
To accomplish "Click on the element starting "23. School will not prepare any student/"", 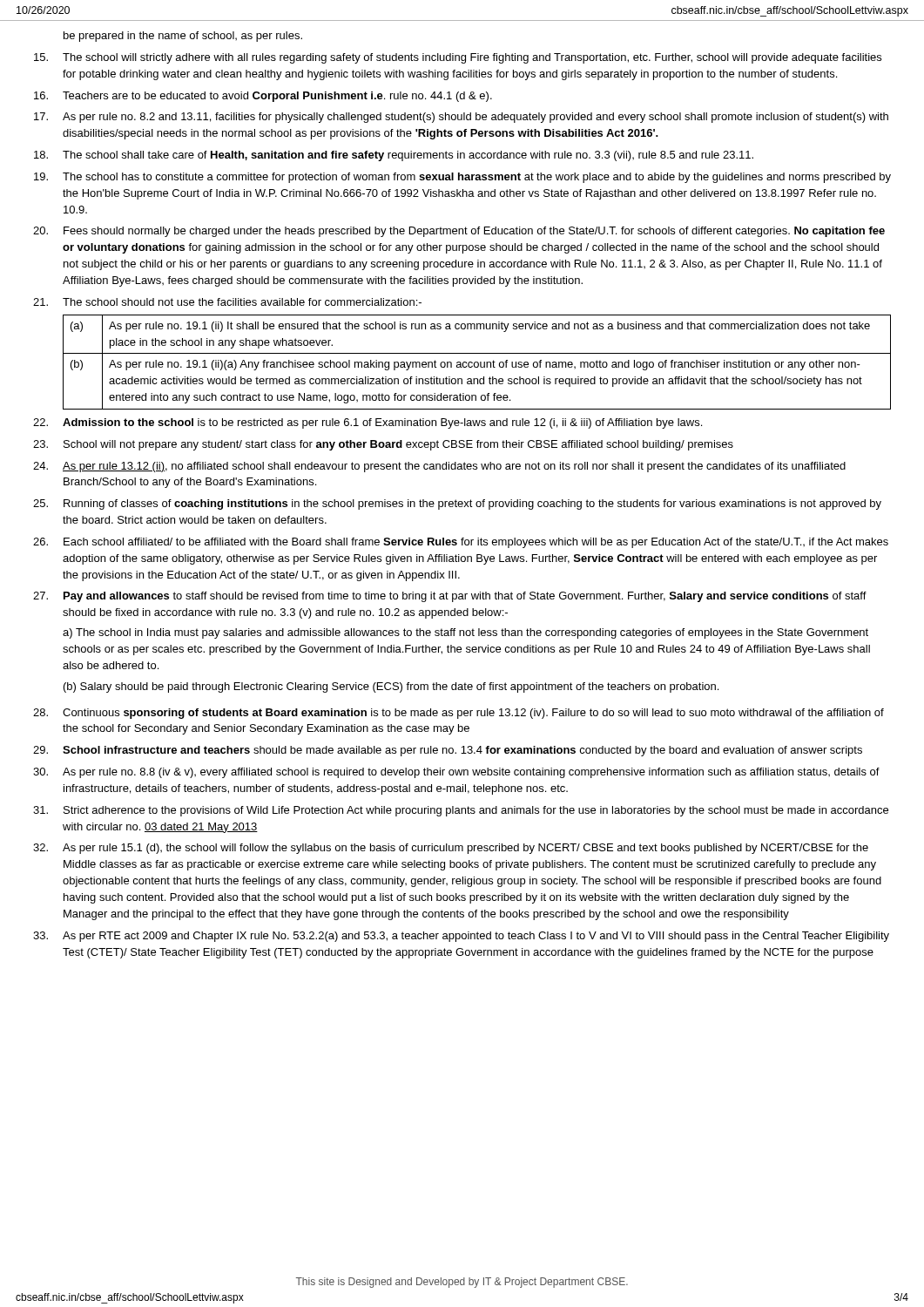I will click(x=462, y=445).
